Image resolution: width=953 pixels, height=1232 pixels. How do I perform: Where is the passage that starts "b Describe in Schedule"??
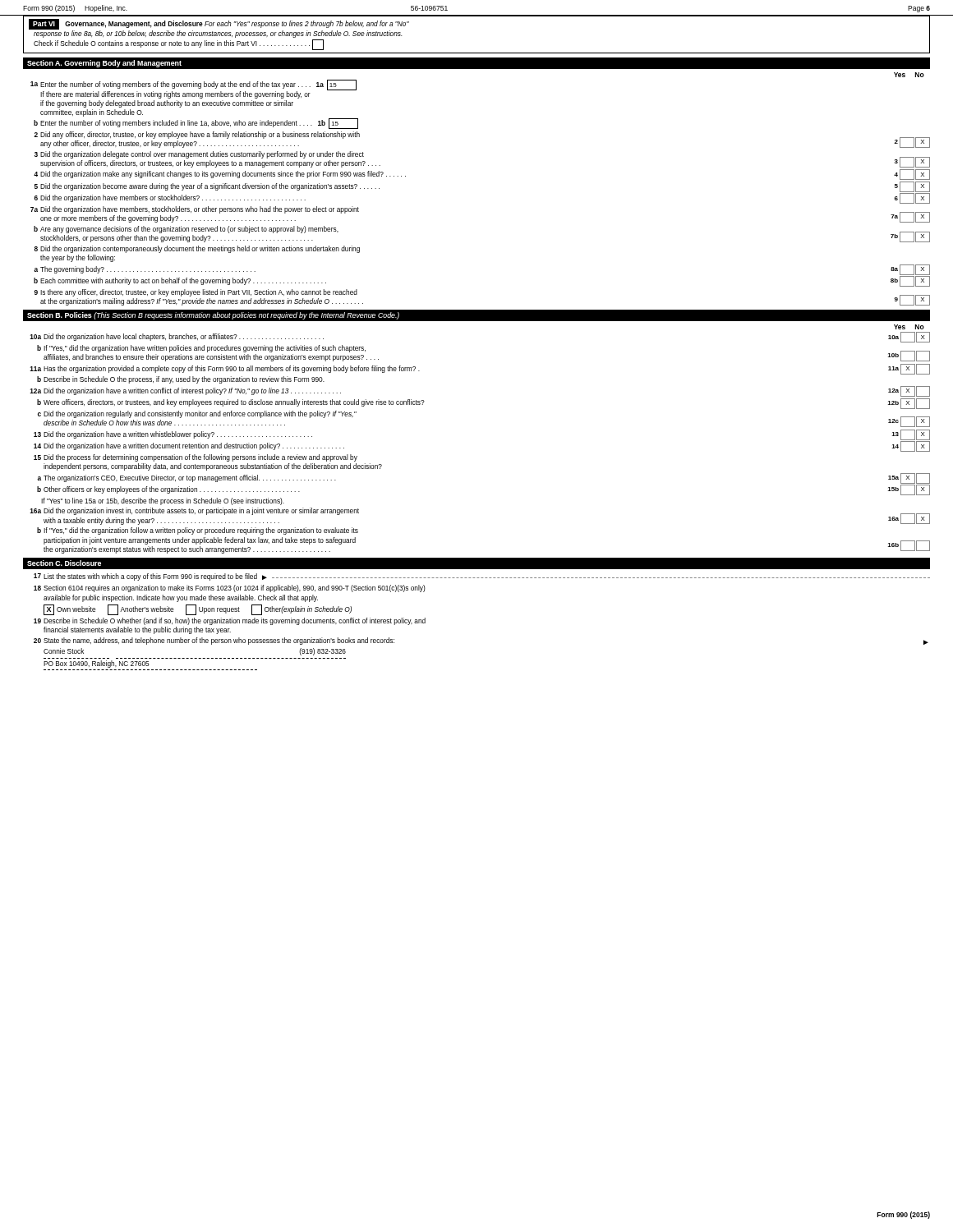(x=181, y=380)
